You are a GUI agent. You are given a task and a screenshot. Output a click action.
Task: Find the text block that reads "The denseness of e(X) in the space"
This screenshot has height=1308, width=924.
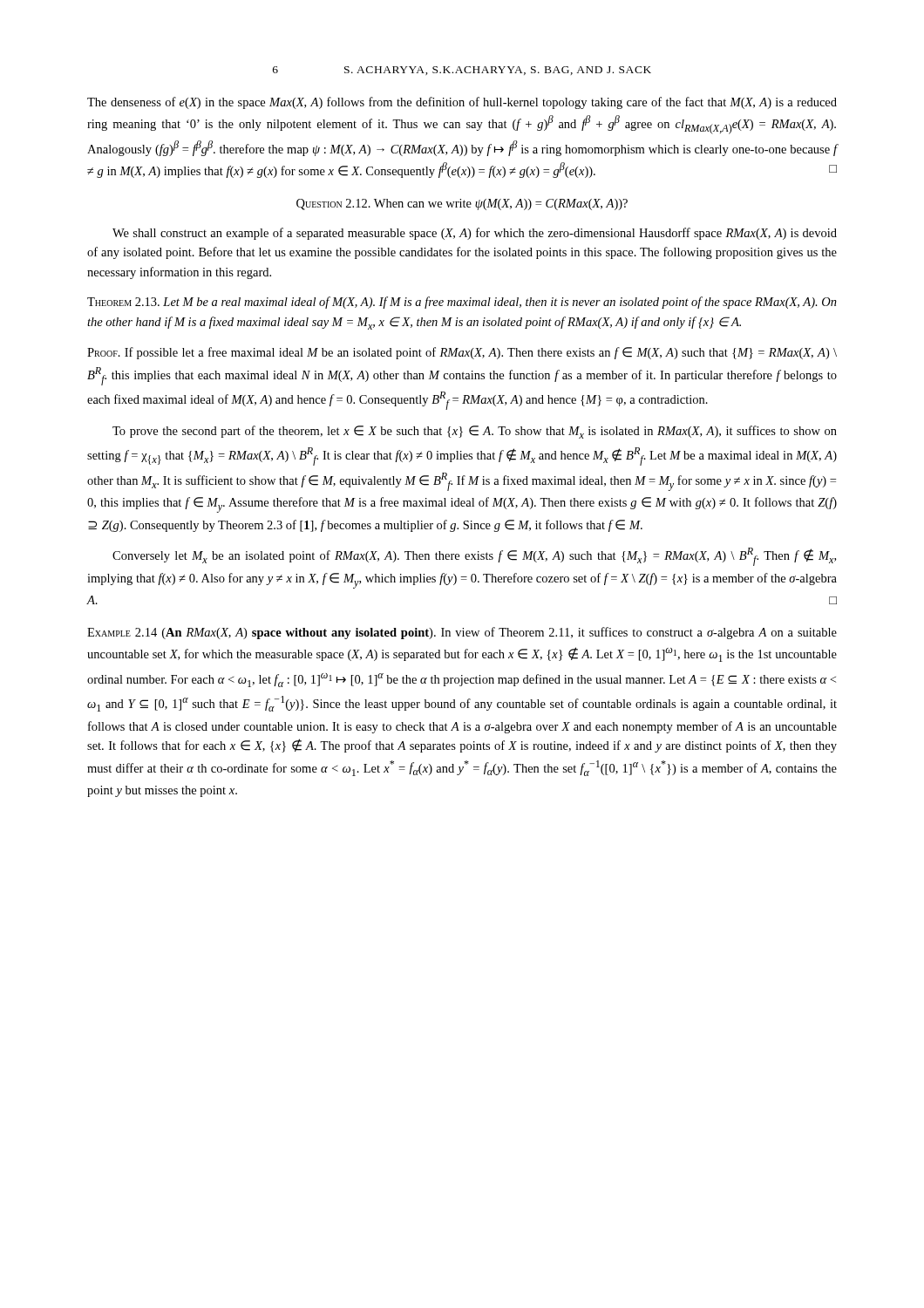coord(462,137)
